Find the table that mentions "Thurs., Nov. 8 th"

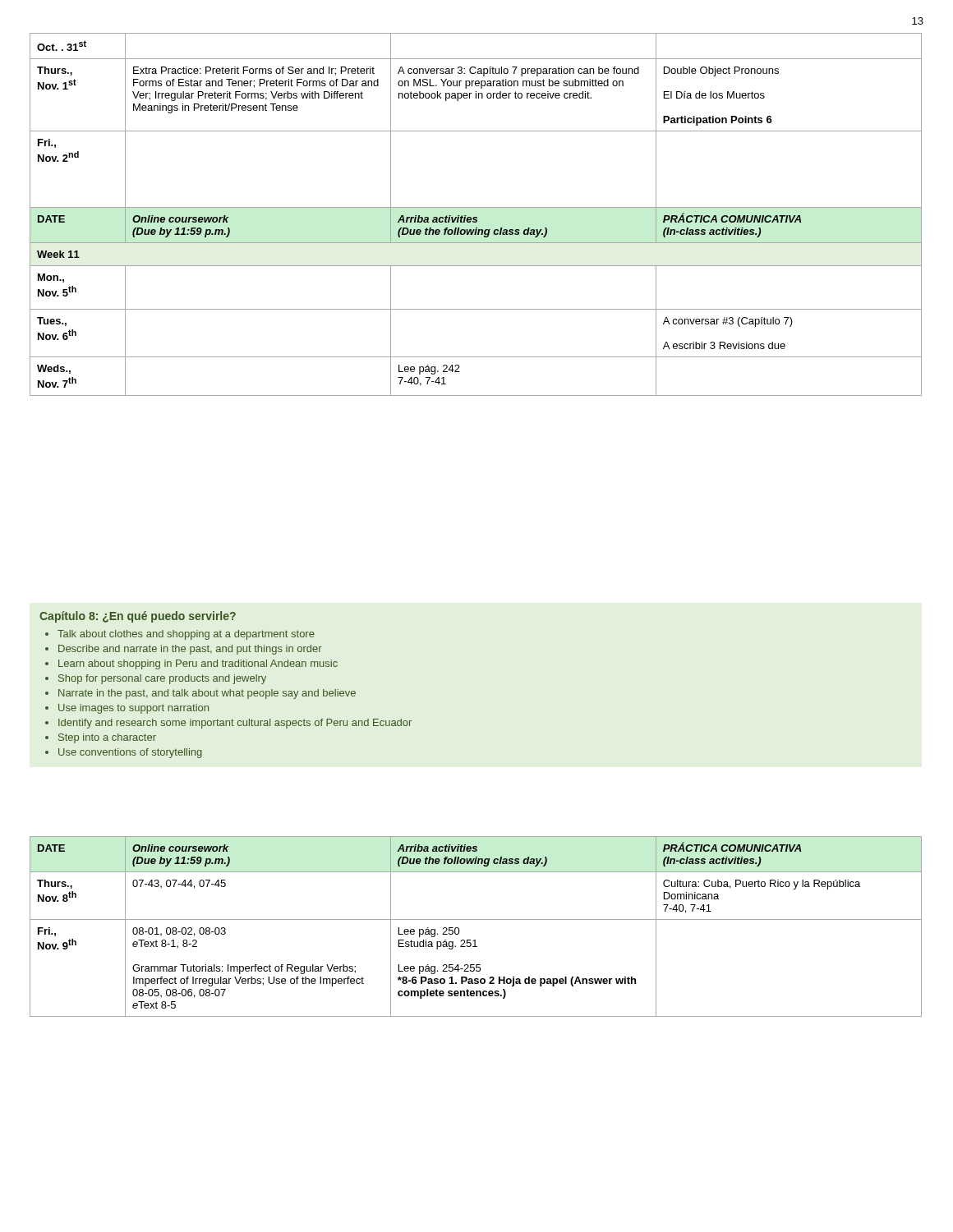coord(476,926)
